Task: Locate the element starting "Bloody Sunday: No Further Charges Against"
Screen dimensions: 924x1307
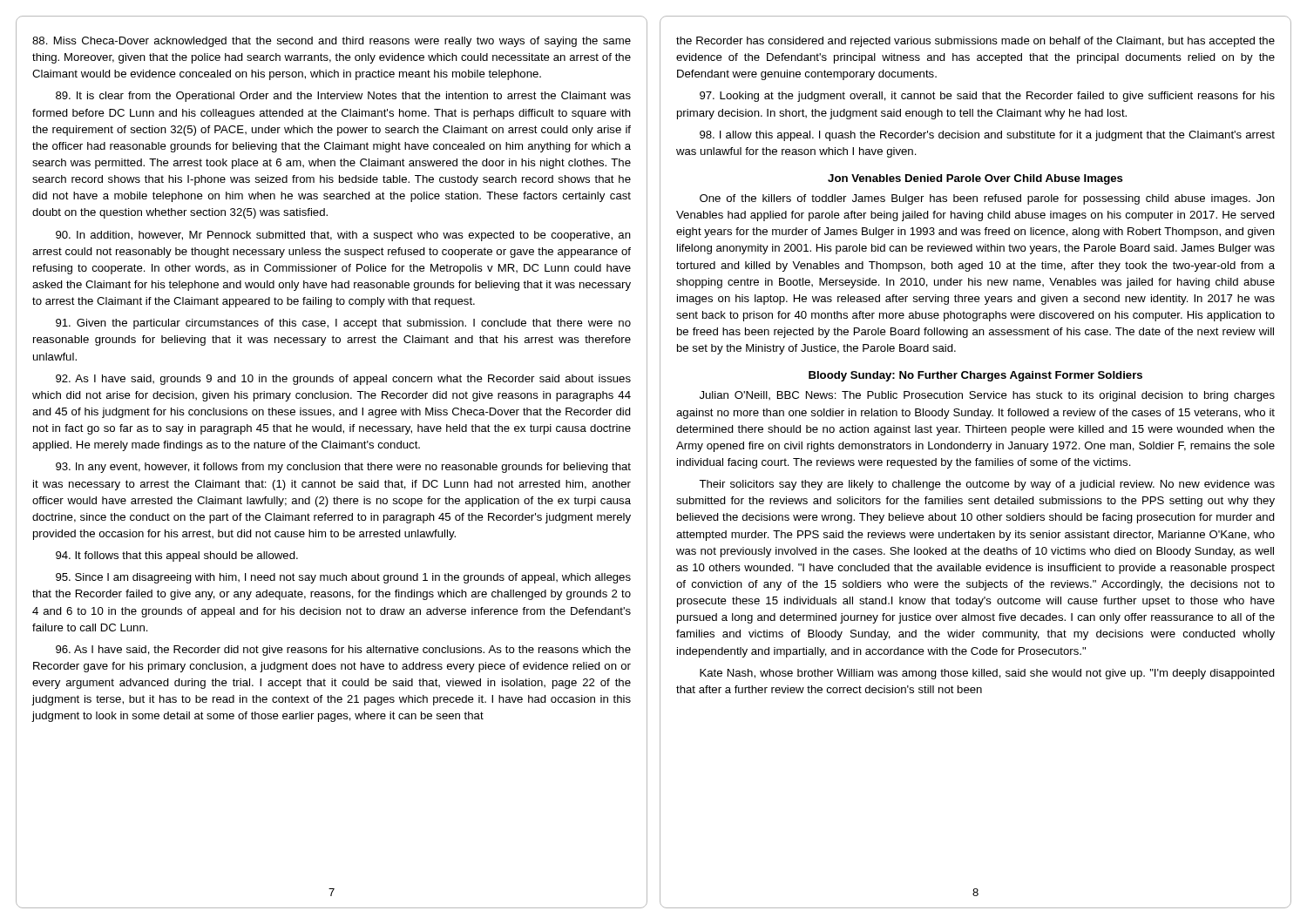Action: click(975, 375)
